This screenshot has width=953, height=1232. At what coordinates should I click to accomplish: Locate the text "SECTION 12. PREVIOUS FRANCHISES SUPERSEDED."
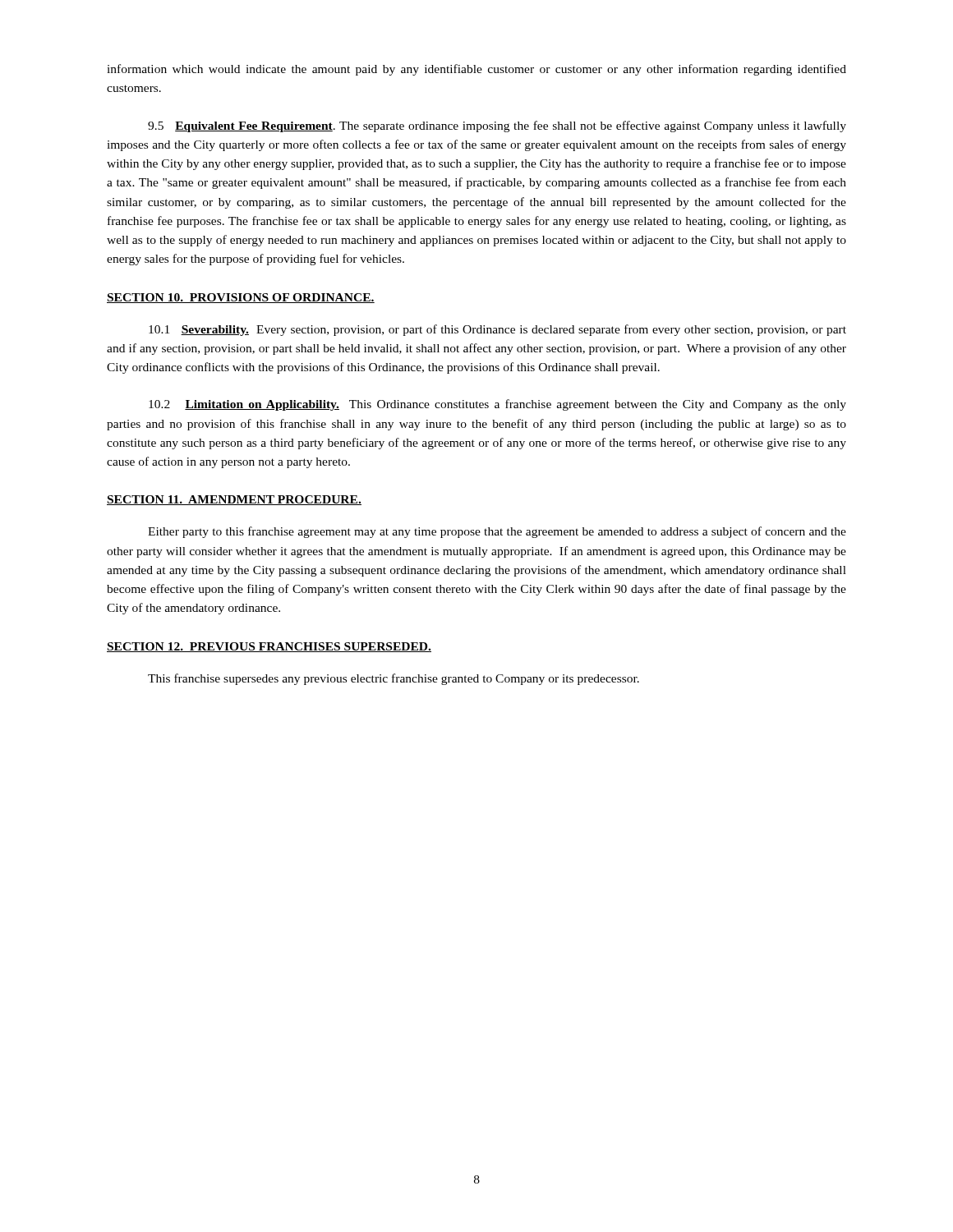(269, 646)
